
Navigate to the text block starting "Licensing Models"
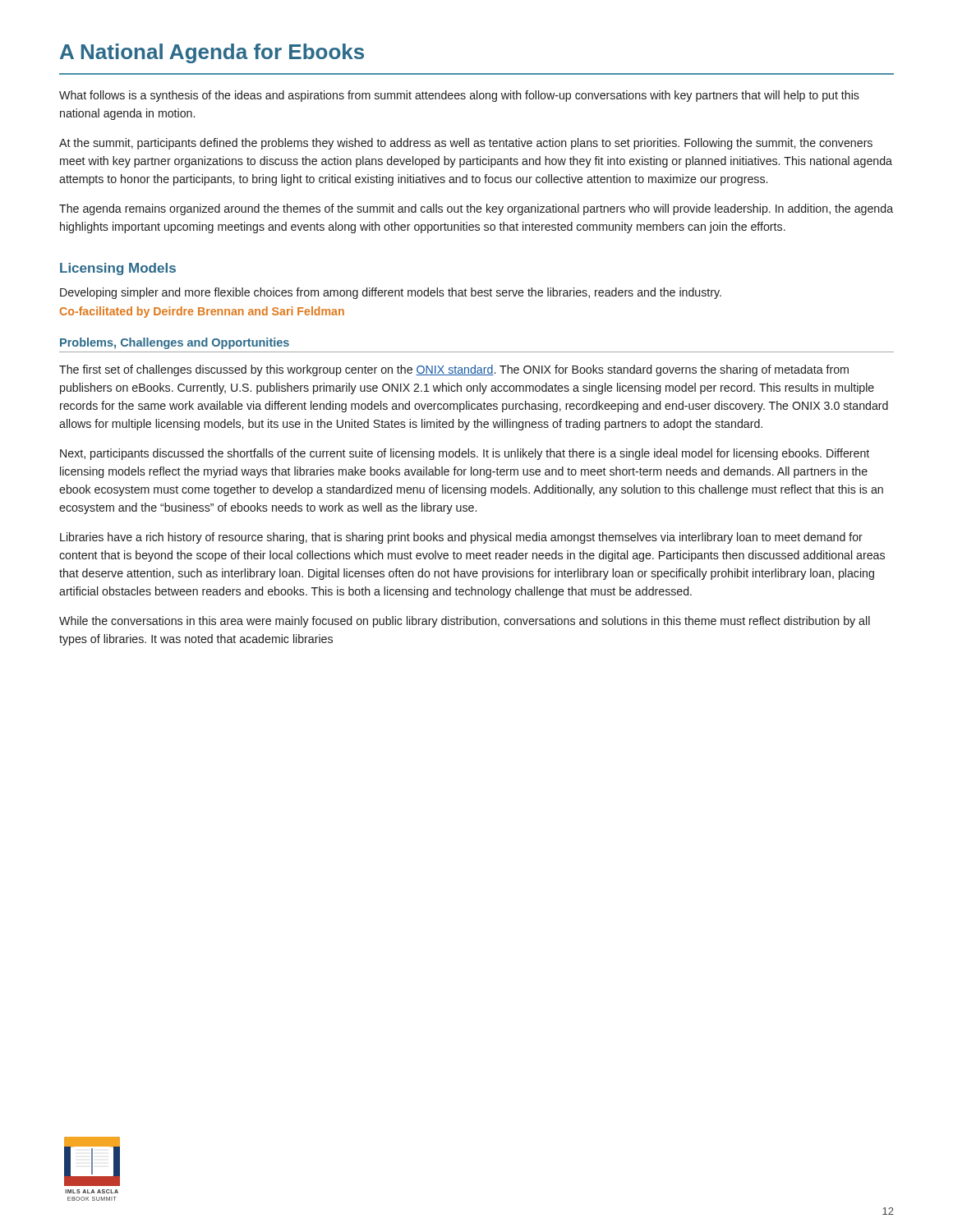tap(118, 268)
